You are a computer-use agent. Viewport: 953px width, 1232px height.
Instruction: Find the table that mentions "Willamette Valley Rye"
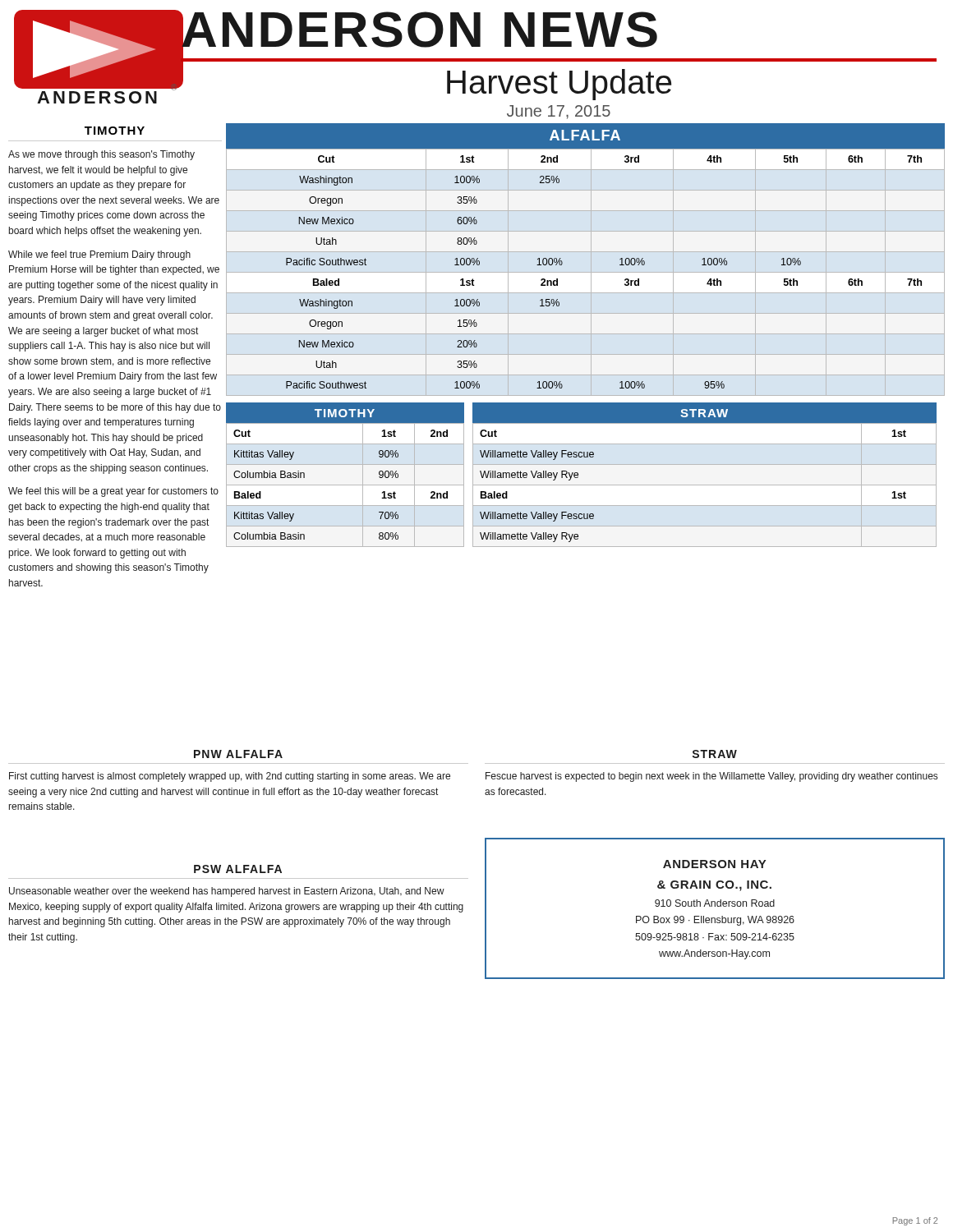tap(705, 475)
